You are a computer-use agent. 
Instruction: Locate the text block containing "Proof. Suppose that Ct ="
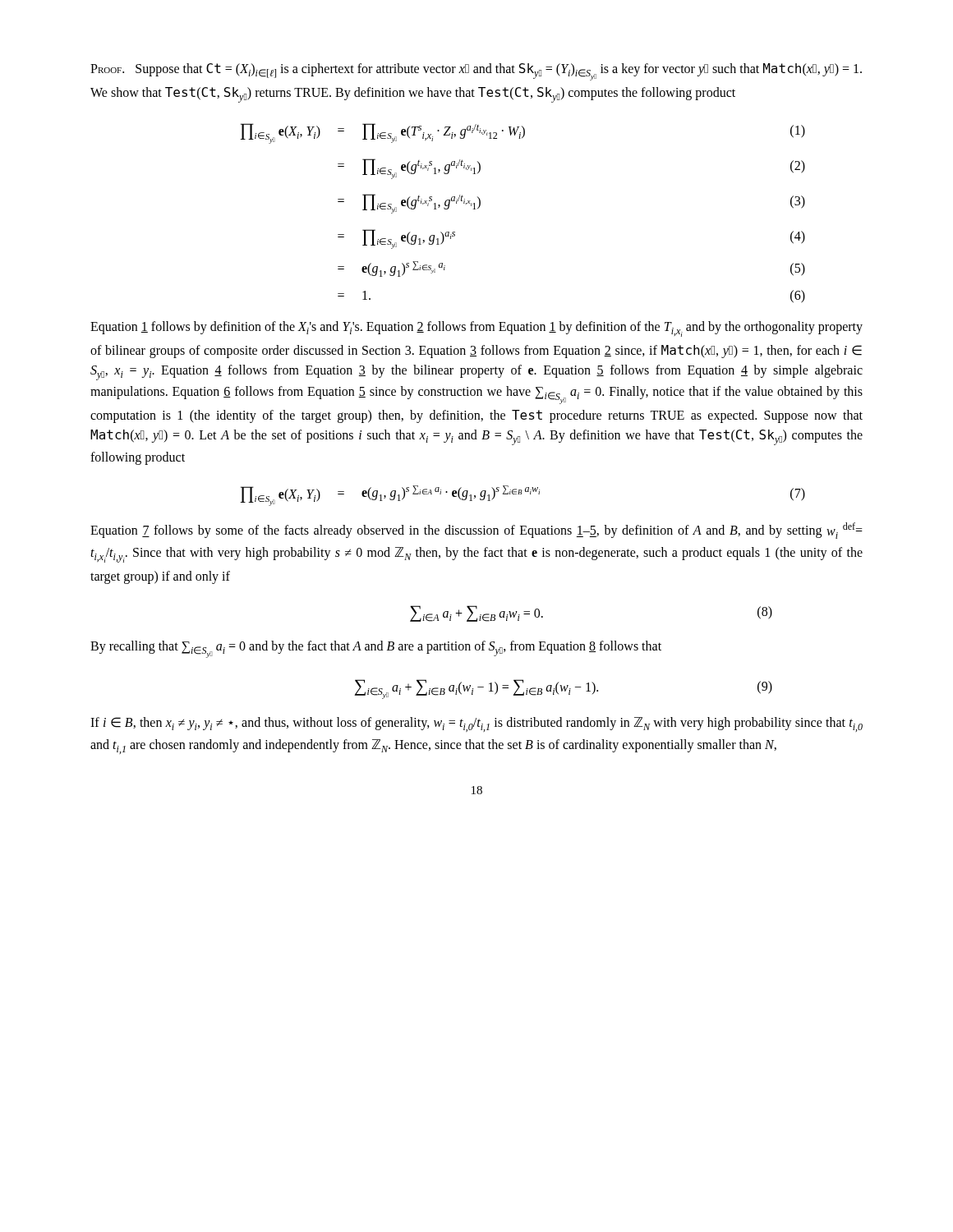pos(476,82)
